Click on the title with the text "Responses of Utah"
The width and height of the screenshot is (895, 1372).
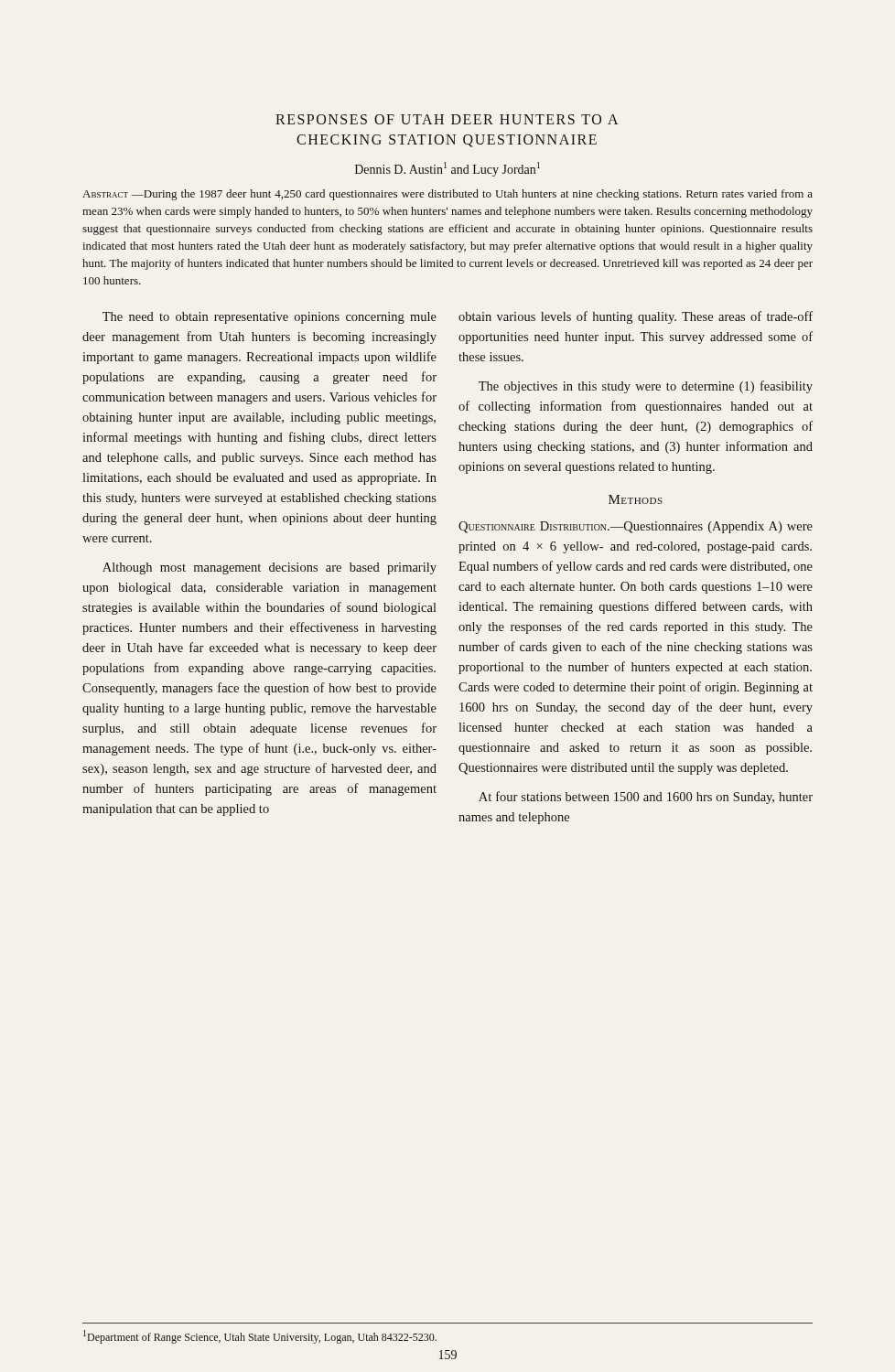(x=448, y=130)
